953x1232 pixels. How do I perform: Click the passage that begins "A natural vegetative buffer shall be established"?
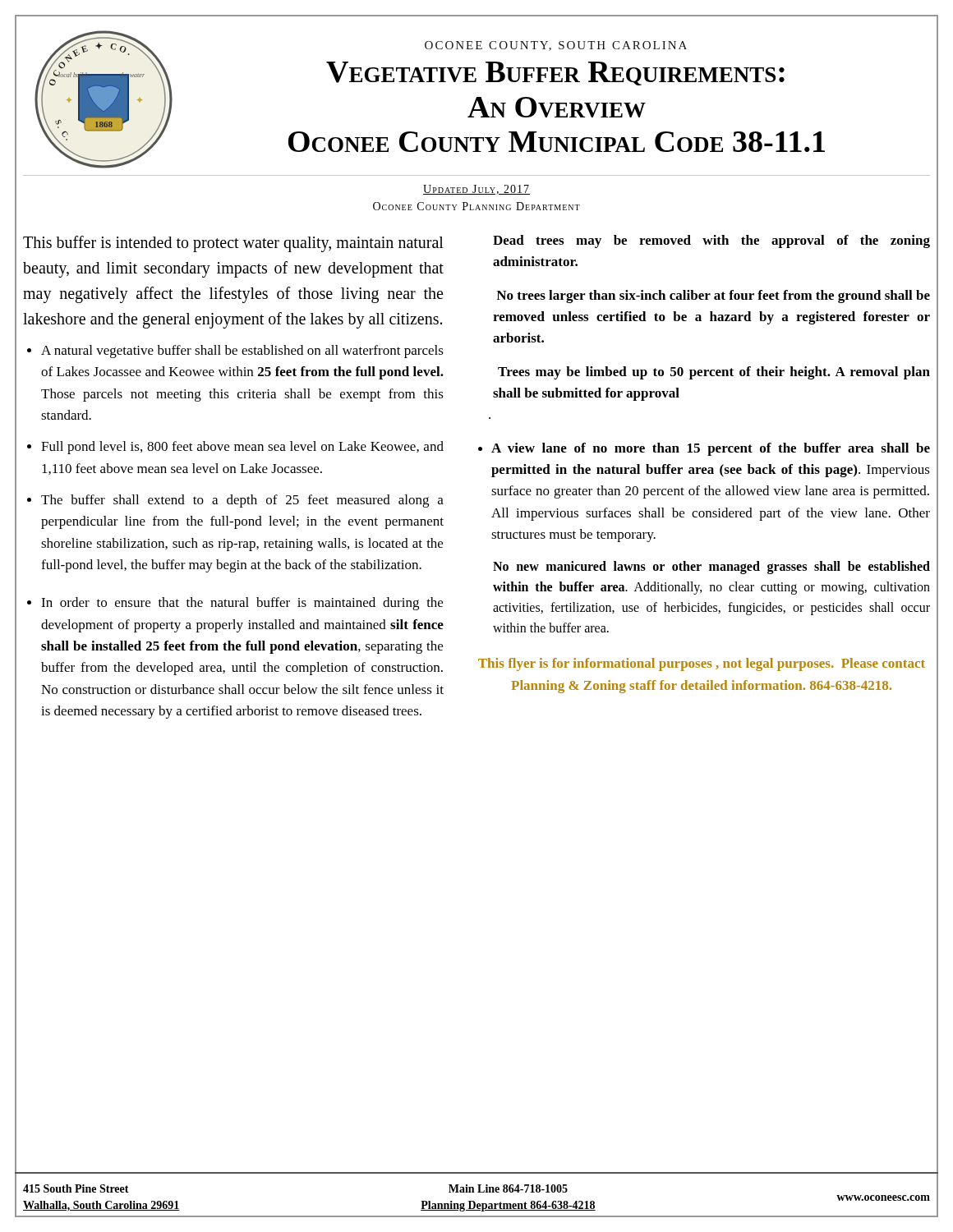242,383
